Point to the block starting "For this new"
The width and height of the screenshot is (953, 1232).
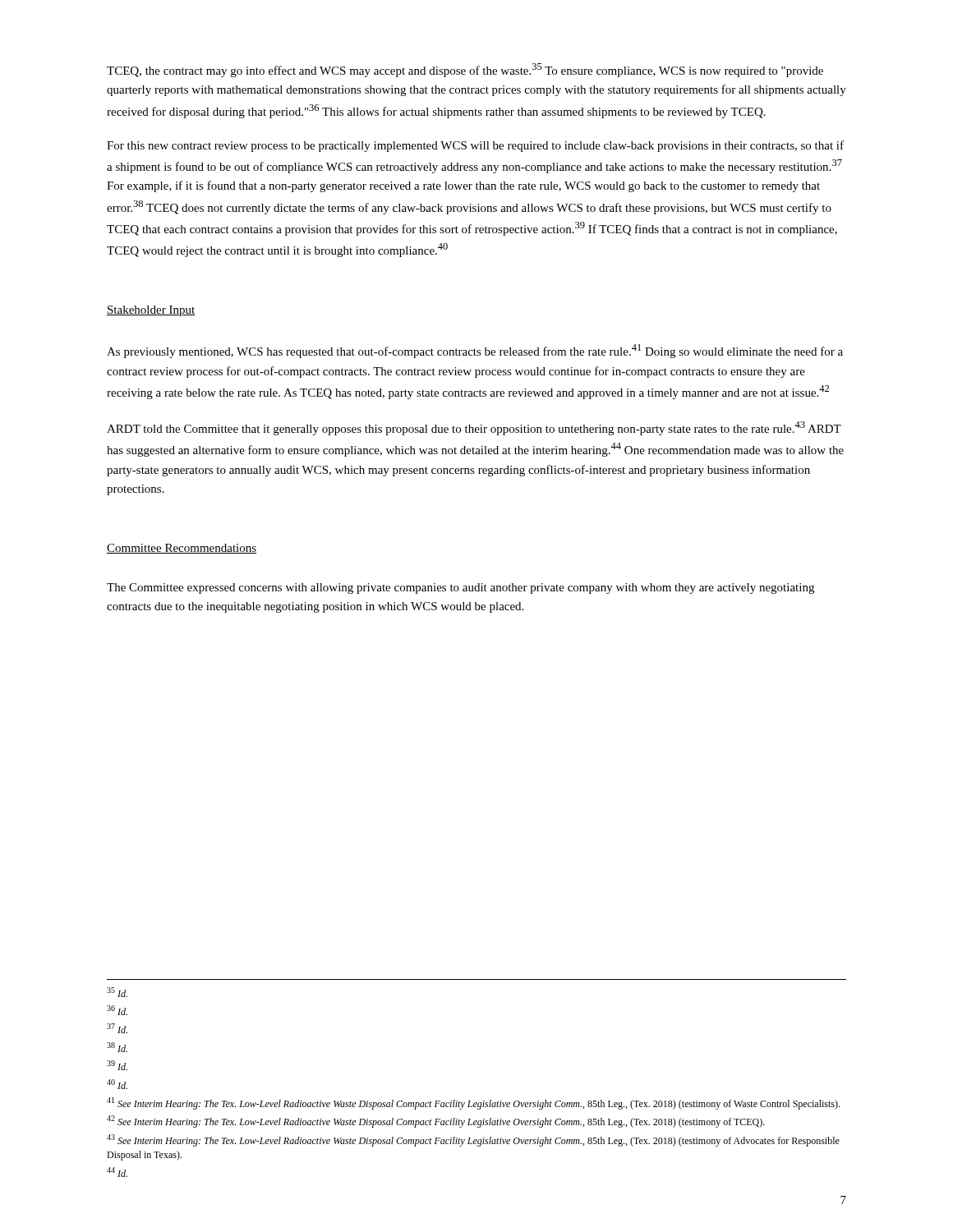tap(475, 198)
